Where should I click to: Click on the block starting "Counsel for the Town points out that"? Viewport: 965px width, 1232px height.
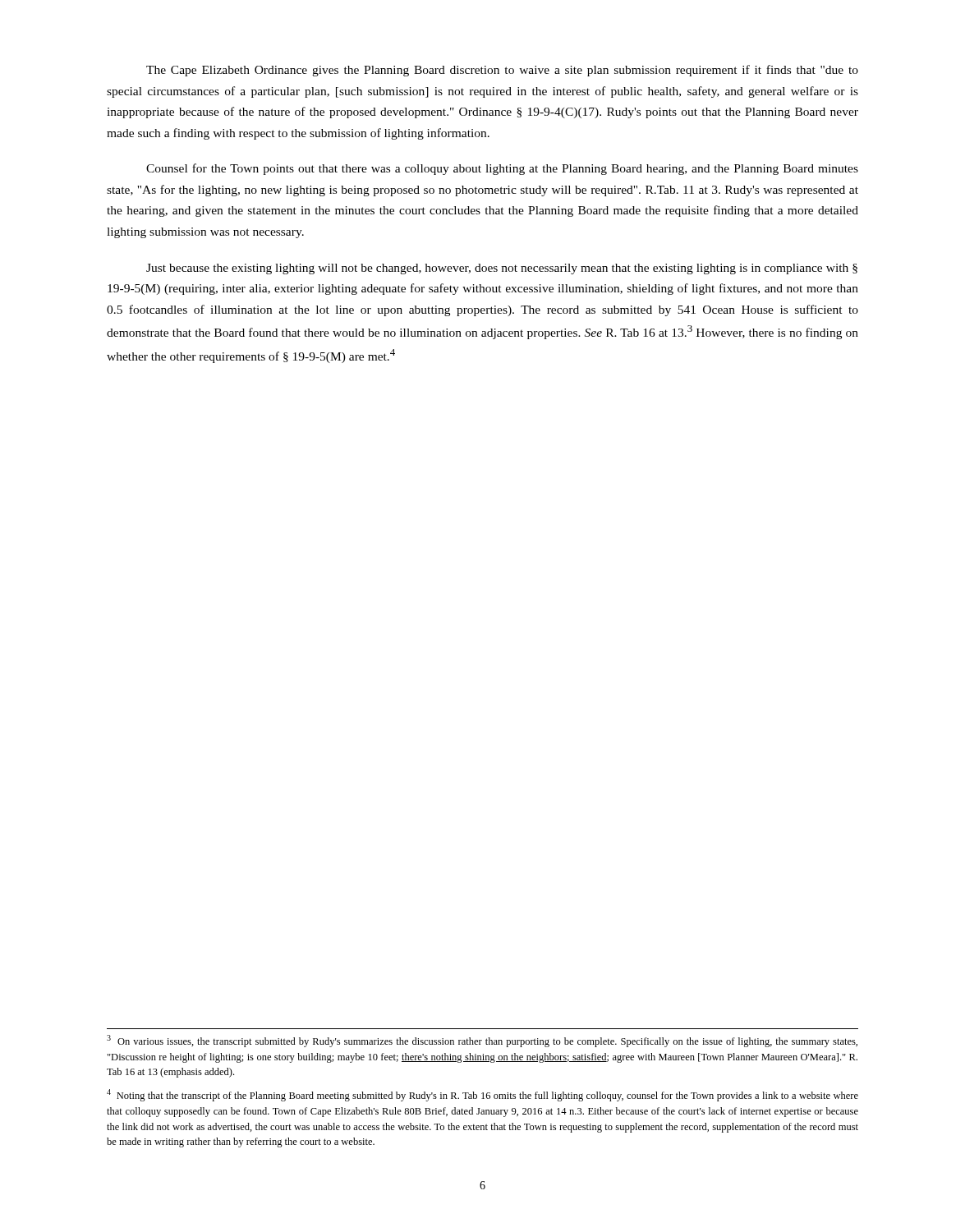(x=482, y=200)
